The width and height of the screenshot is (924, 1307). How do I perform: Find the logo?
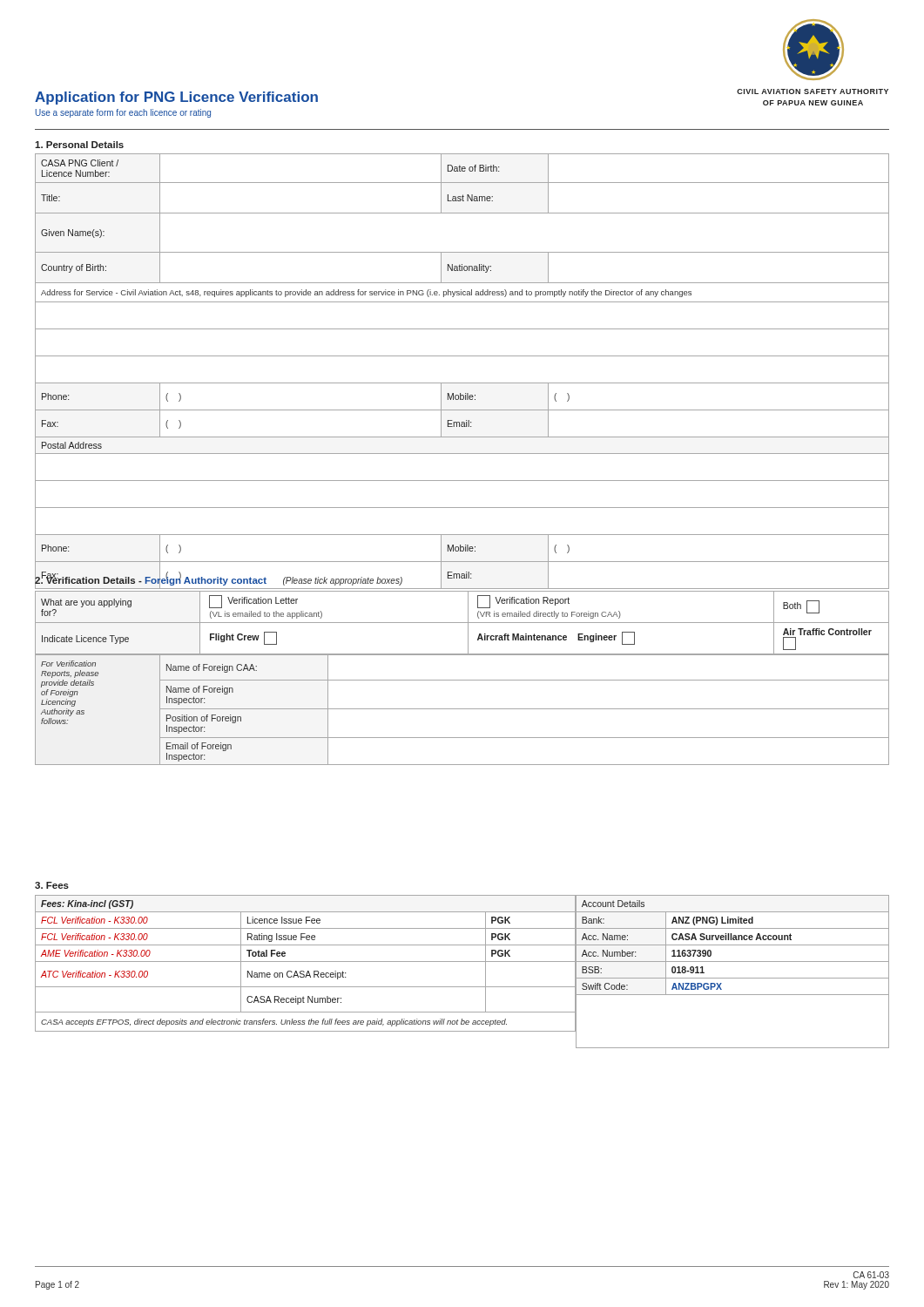pos(813,63)
